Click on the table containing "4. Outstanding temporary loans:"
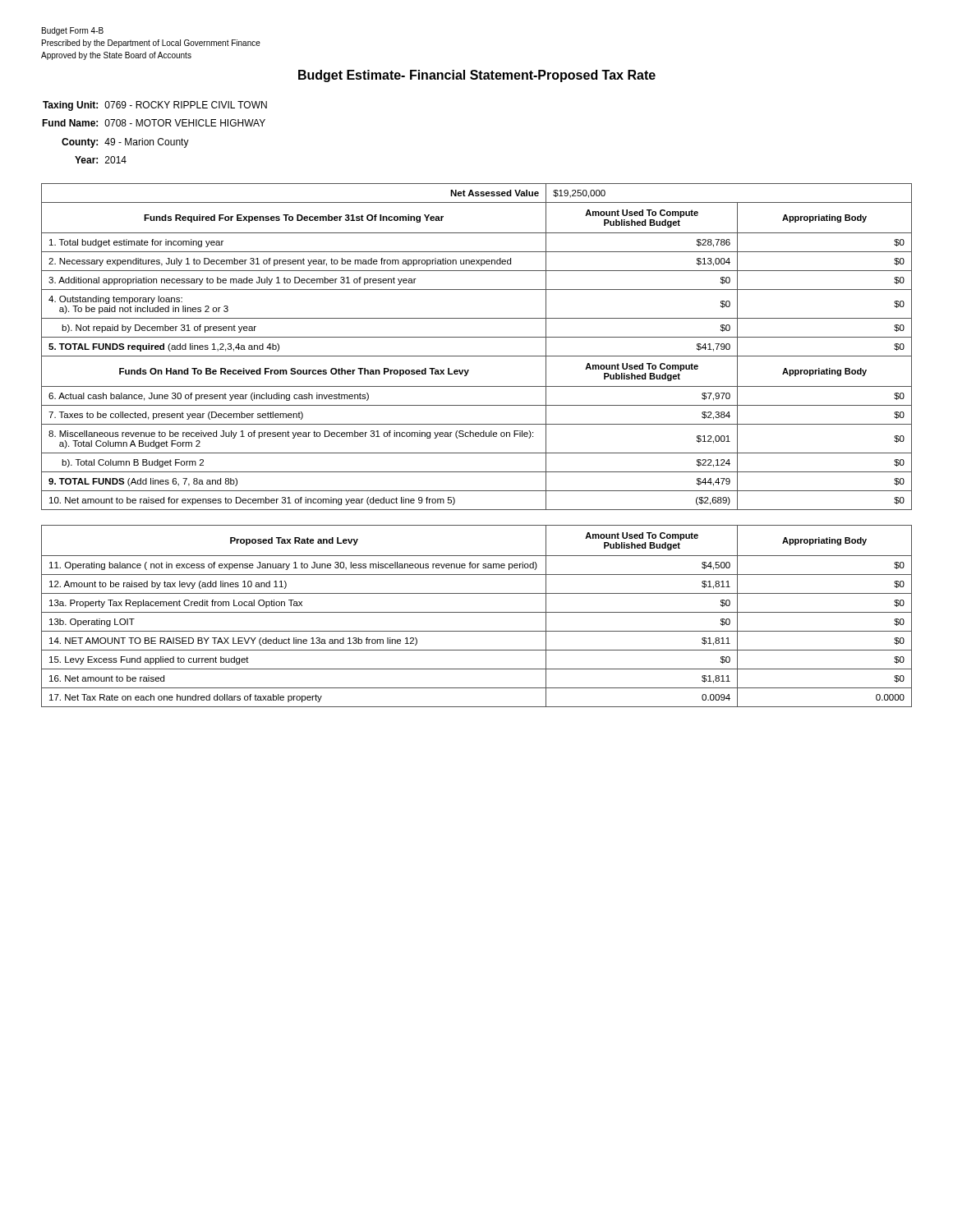Image resolution: width=953 pixels, height=1232 pixels. 476,346
